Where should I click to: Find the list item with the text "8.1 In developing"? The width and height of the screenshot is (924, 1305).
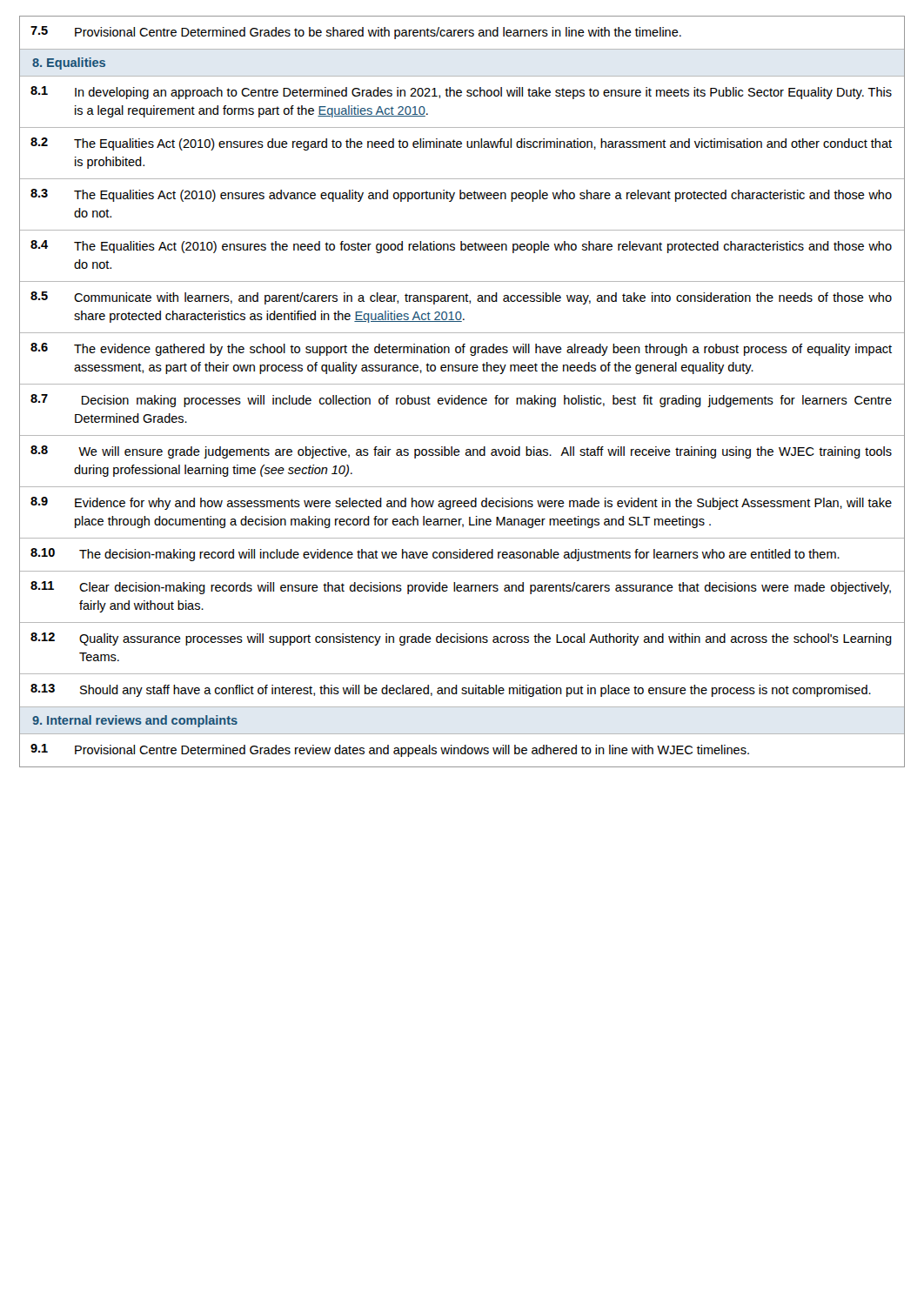462,102
